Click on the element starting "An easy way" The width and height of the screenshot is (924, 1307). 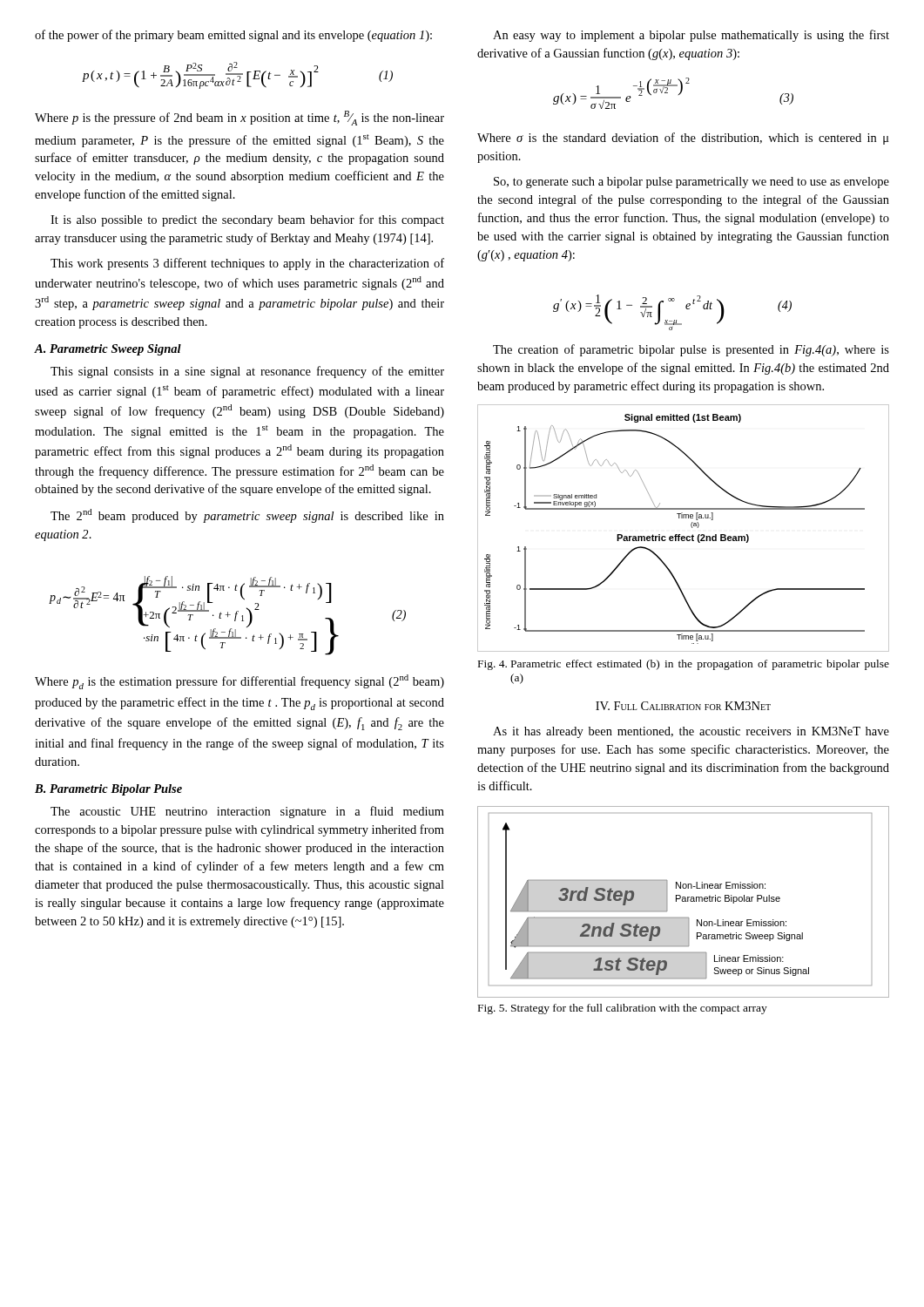tap(683, 44)
